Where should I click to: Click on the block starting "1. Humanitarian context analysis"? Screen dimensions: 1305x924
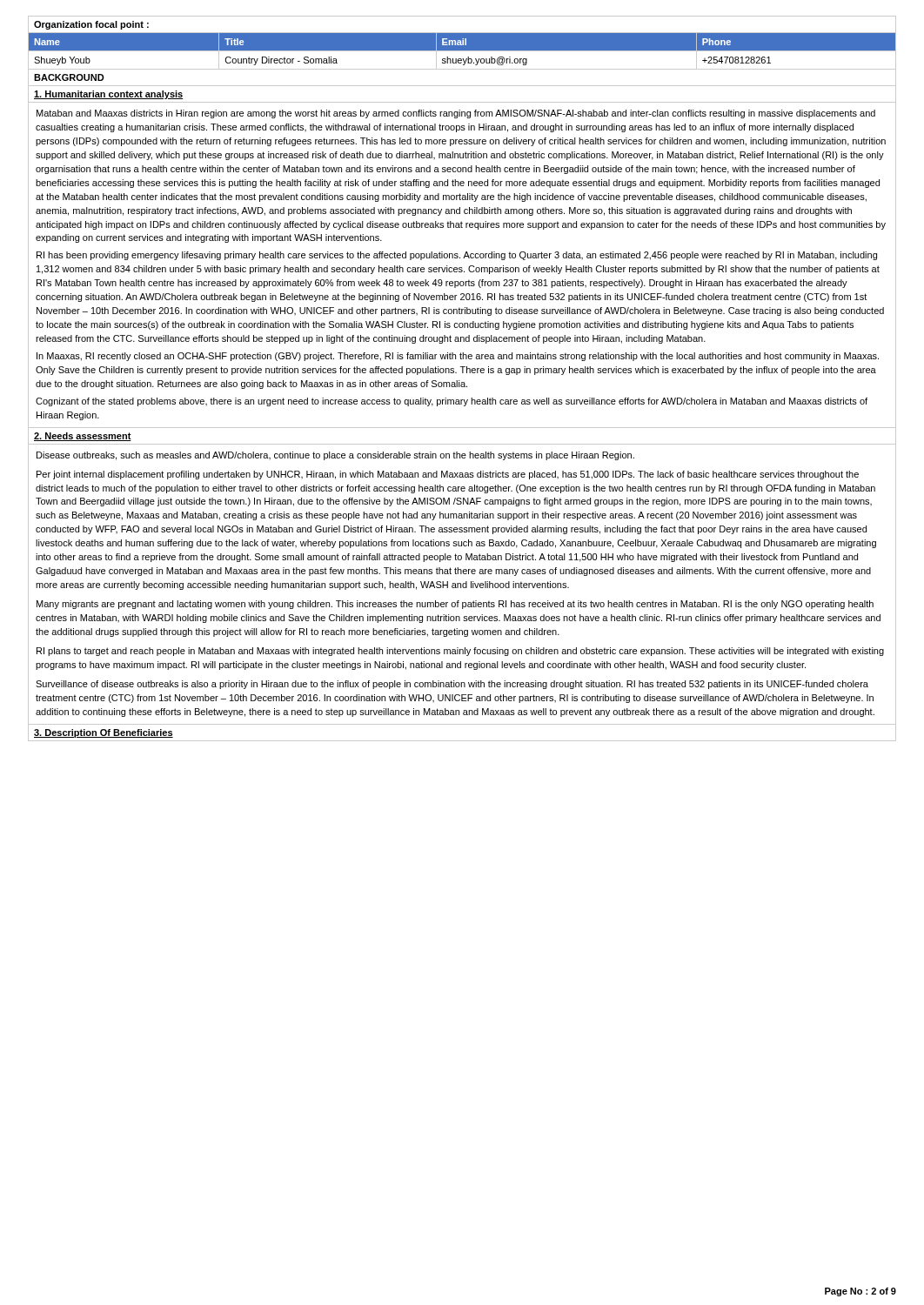click(108, 94)
